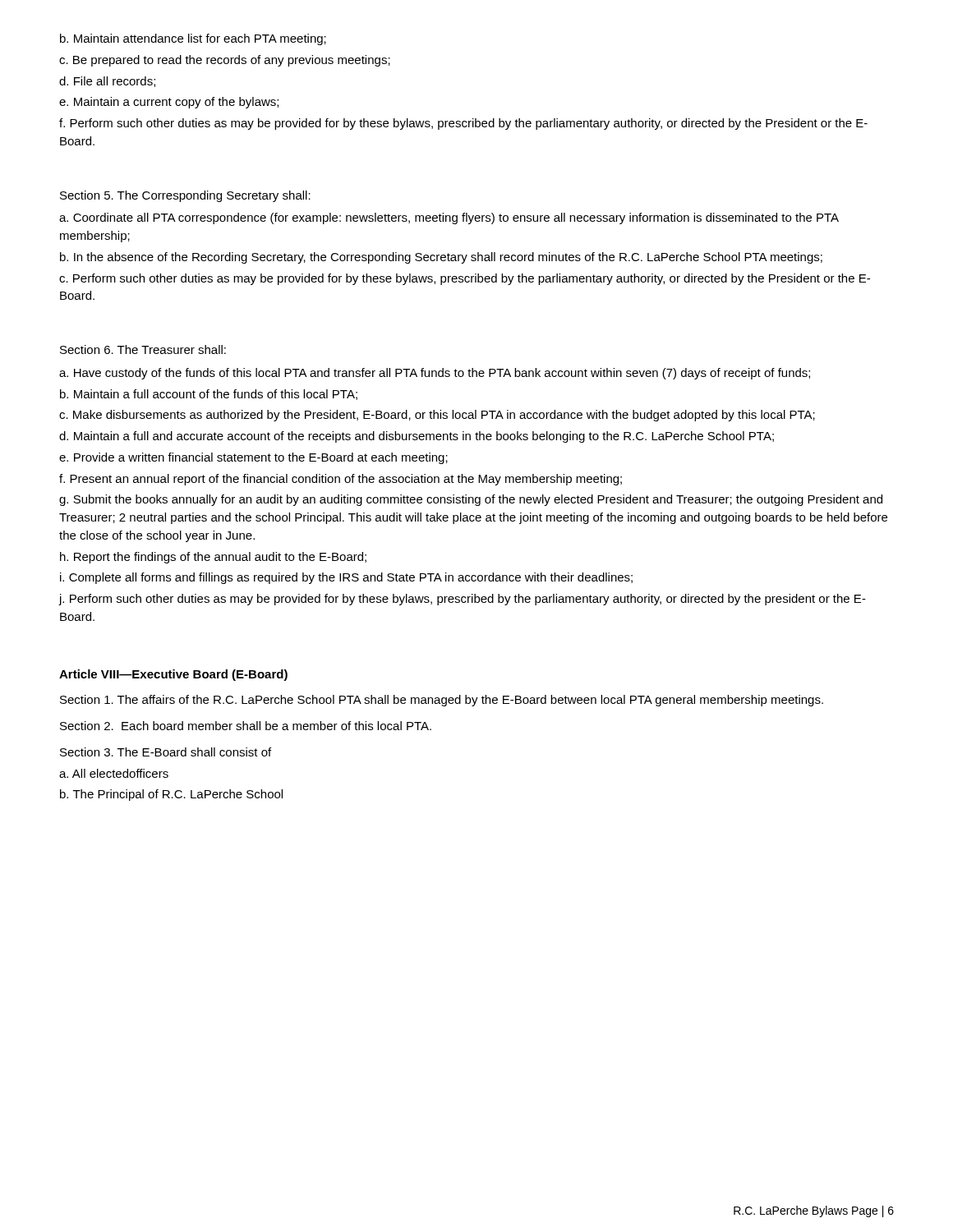Find the list item containing "g. Submit the"
Image resolution: width=953 pixels, height=1232 pixels.
[474, 517]
